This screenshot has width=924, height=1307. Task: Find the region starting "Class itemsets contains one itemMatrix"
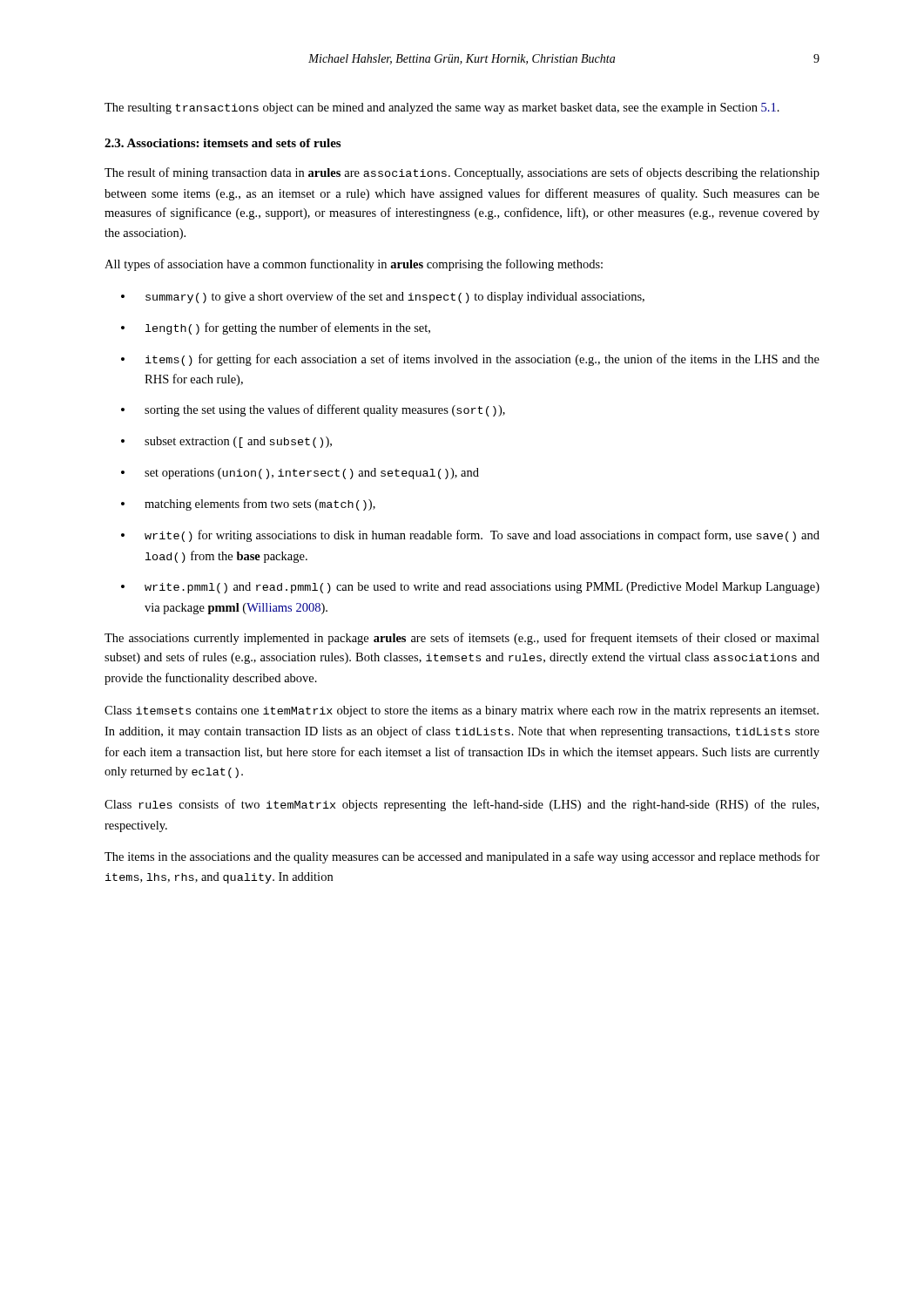[x=462, y=741]
